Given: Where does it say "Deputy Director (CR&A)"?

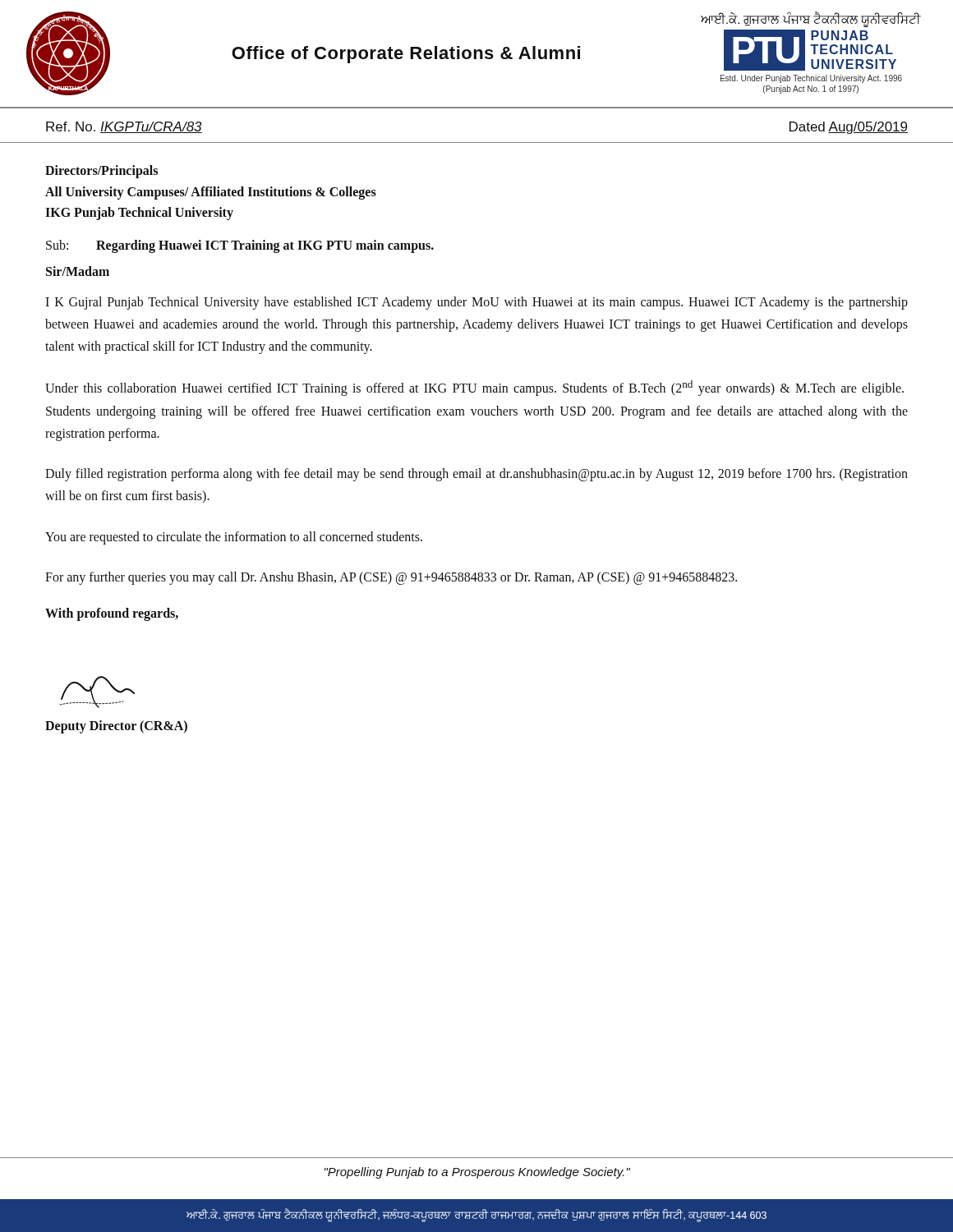Looking at the screenshot, I should [117, 726].
